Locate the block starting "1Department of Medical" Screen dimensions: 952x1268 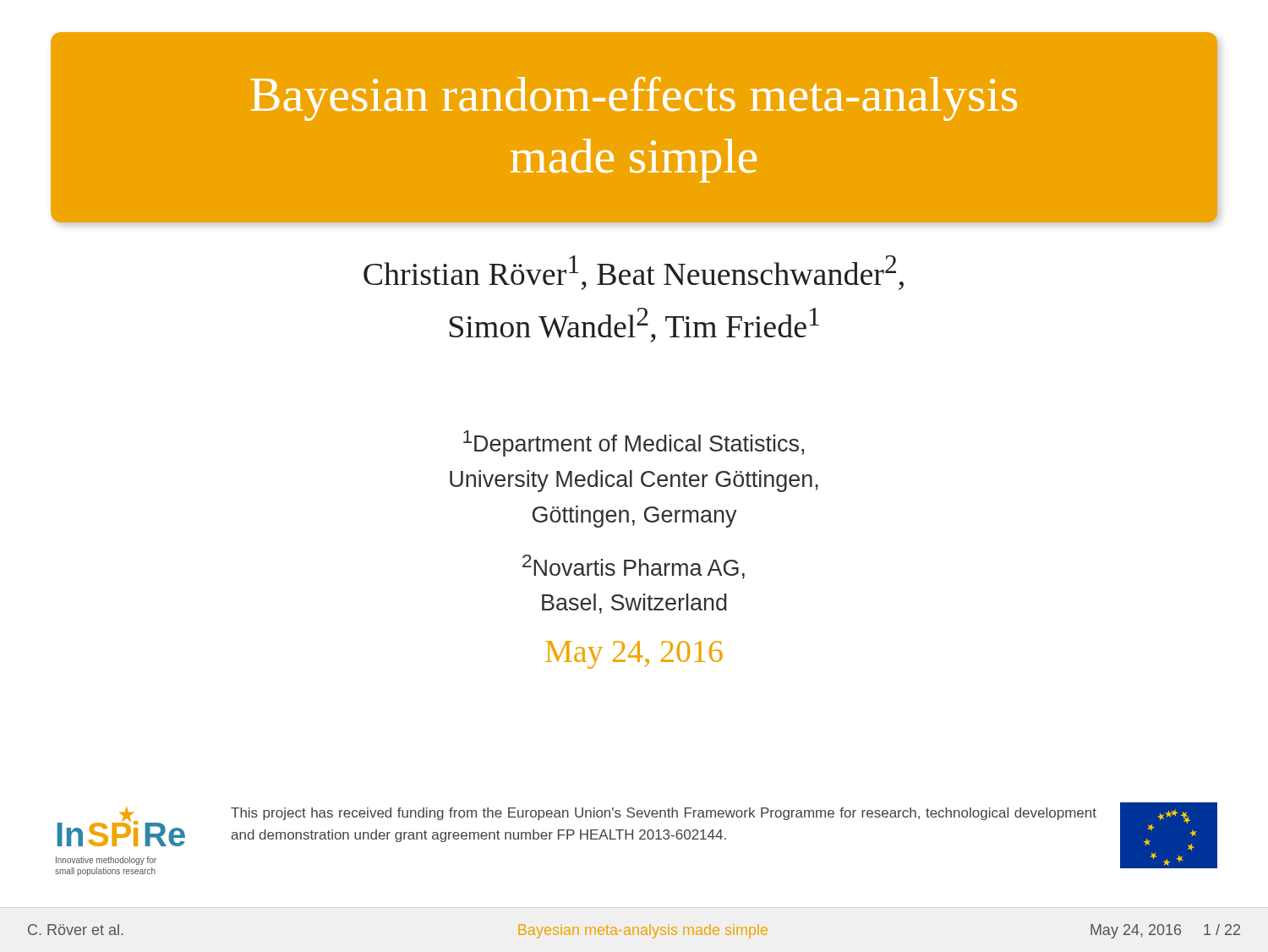pyautogui.click(x=634, y=522)
